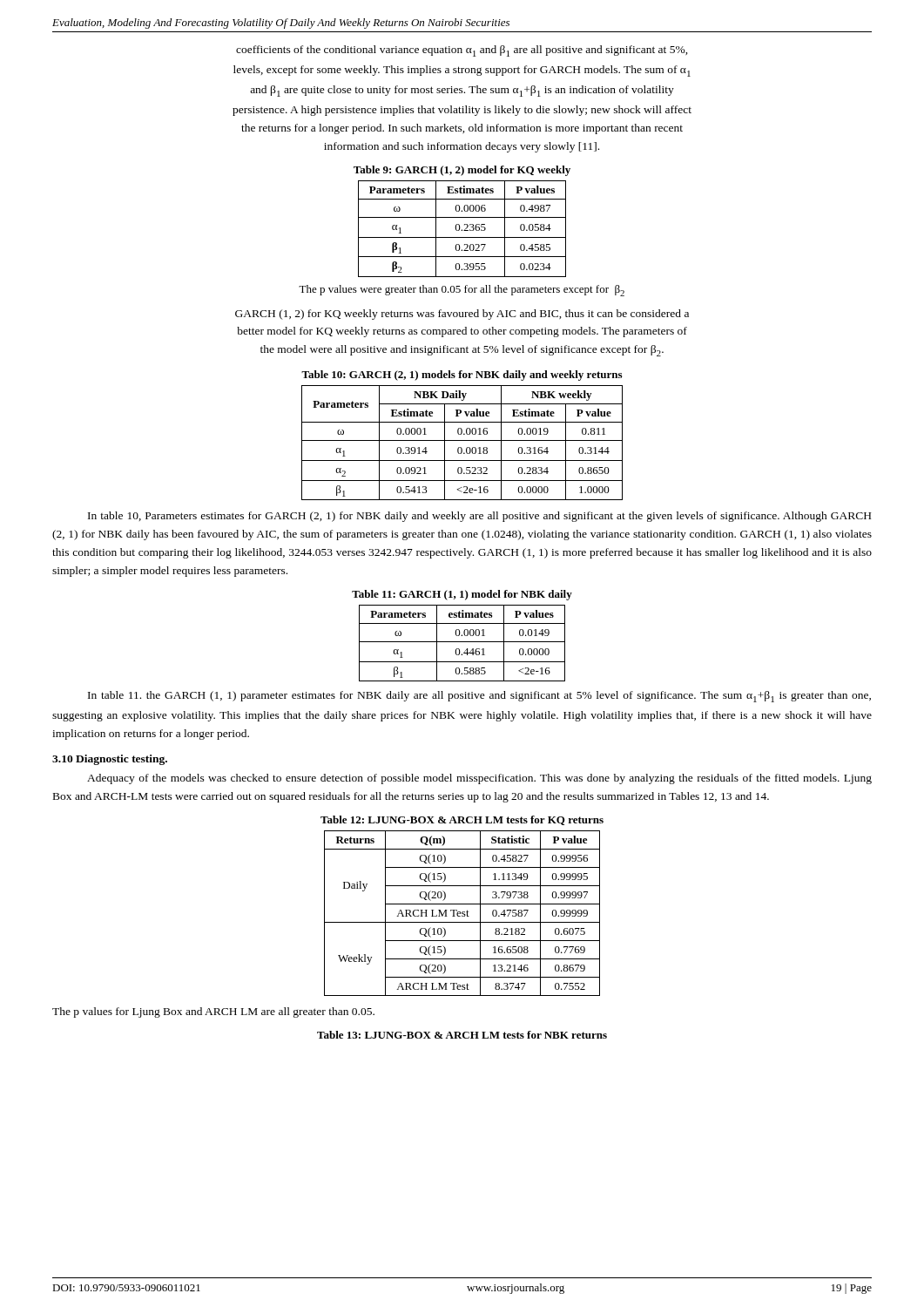The height and width of the screenshot is (1307, 924).
Task: Point to the text block starting "Table 10: GARCH (2, 1)"
Action: pyautogui.click(x=462, y=375)
